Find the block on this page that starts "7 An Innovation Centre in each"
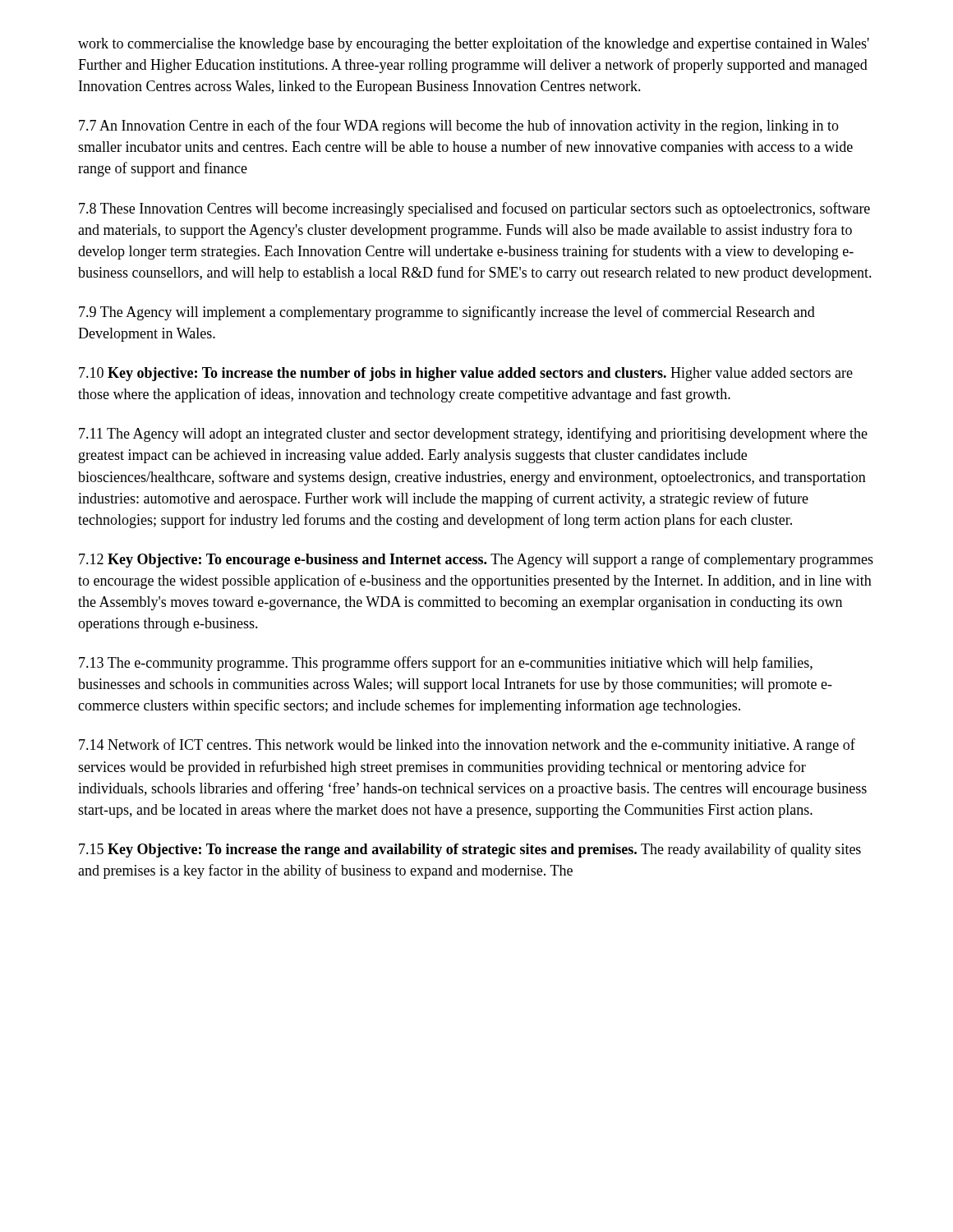Image resolution: width=953 pixels, height=1232 pixels. (x=465, y=147)
